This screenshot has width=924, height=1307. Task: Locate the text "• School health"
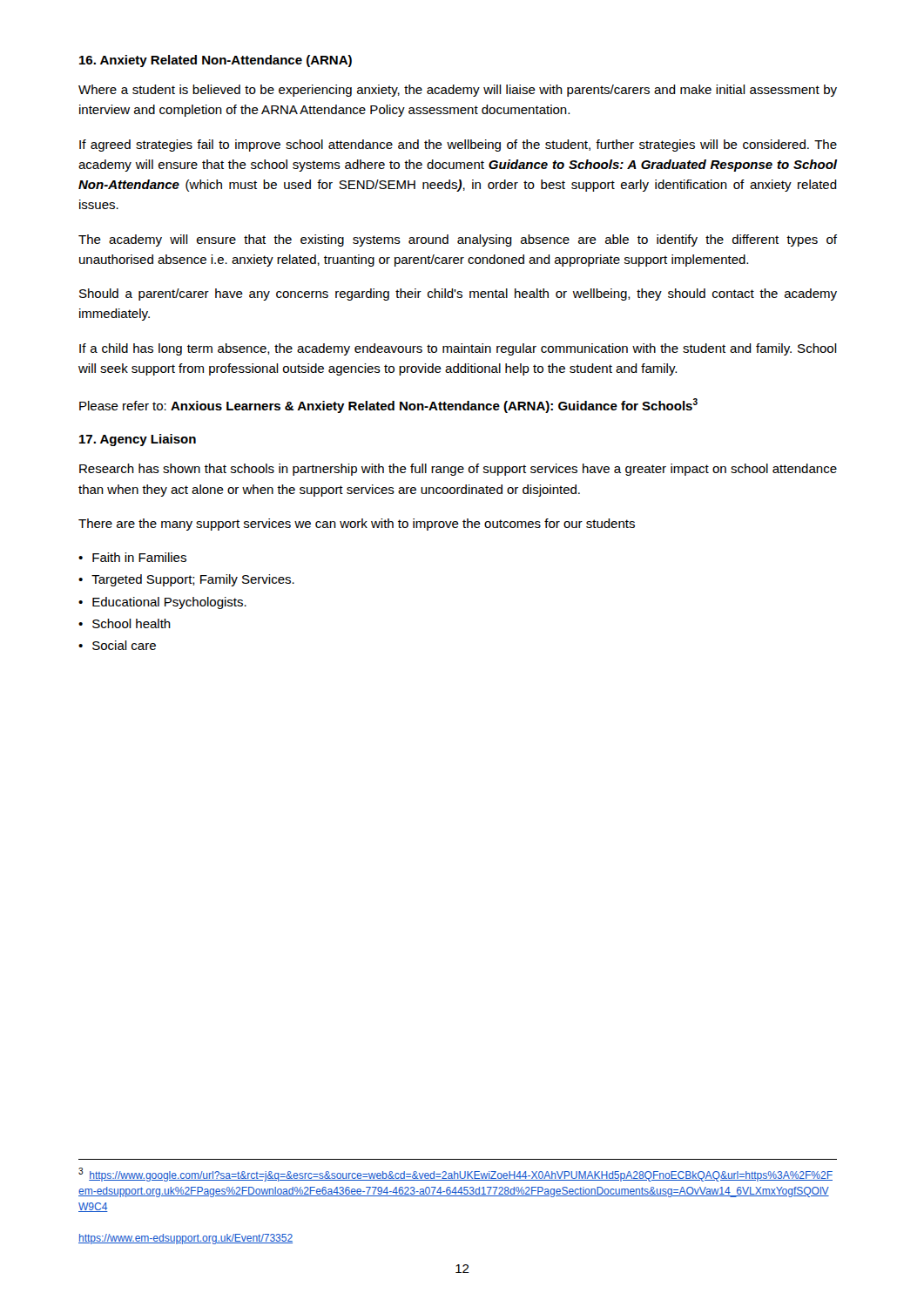click(125, 623)
